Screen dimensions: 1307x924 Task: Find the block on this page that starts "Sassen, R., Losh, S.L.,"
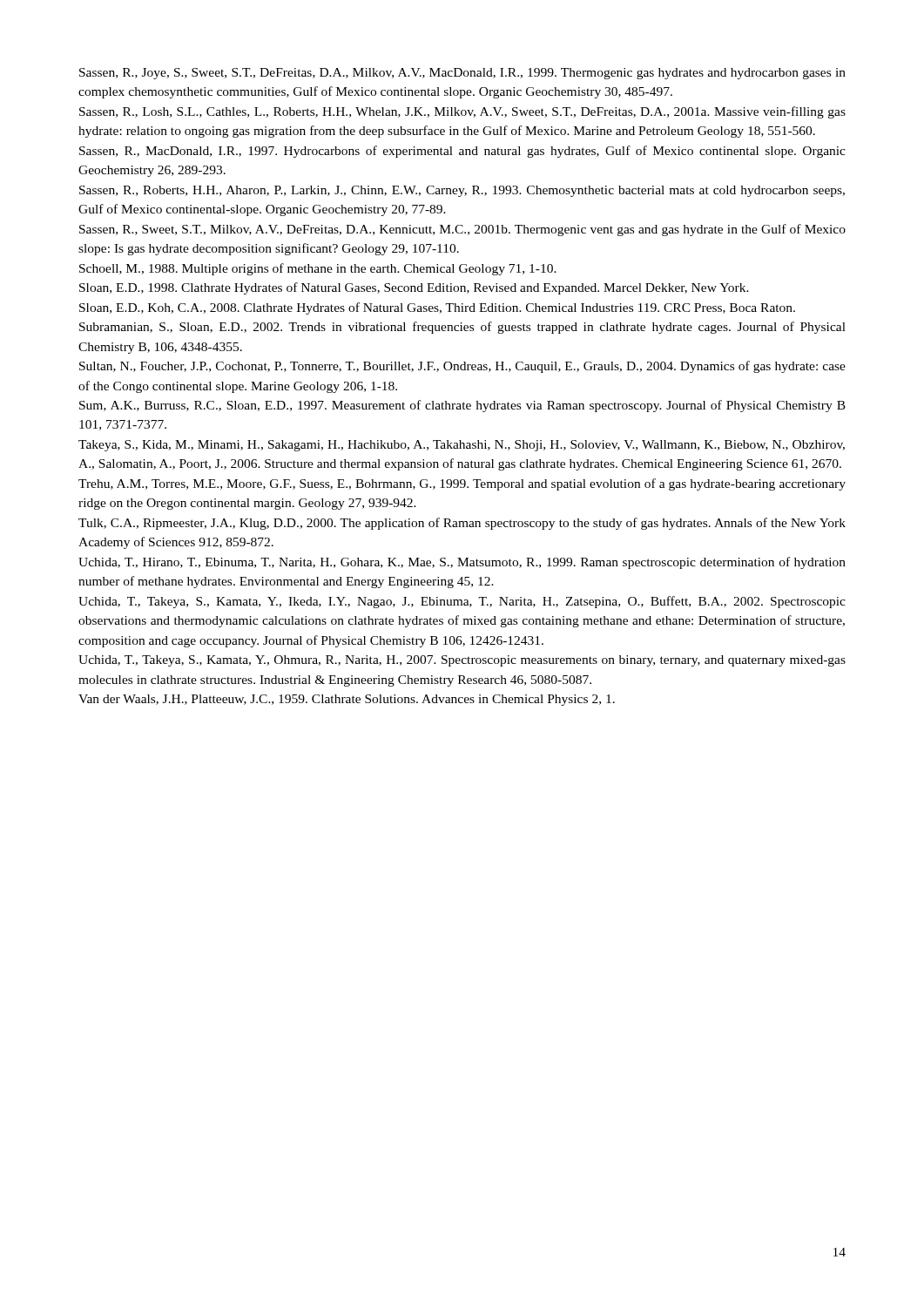462,121
